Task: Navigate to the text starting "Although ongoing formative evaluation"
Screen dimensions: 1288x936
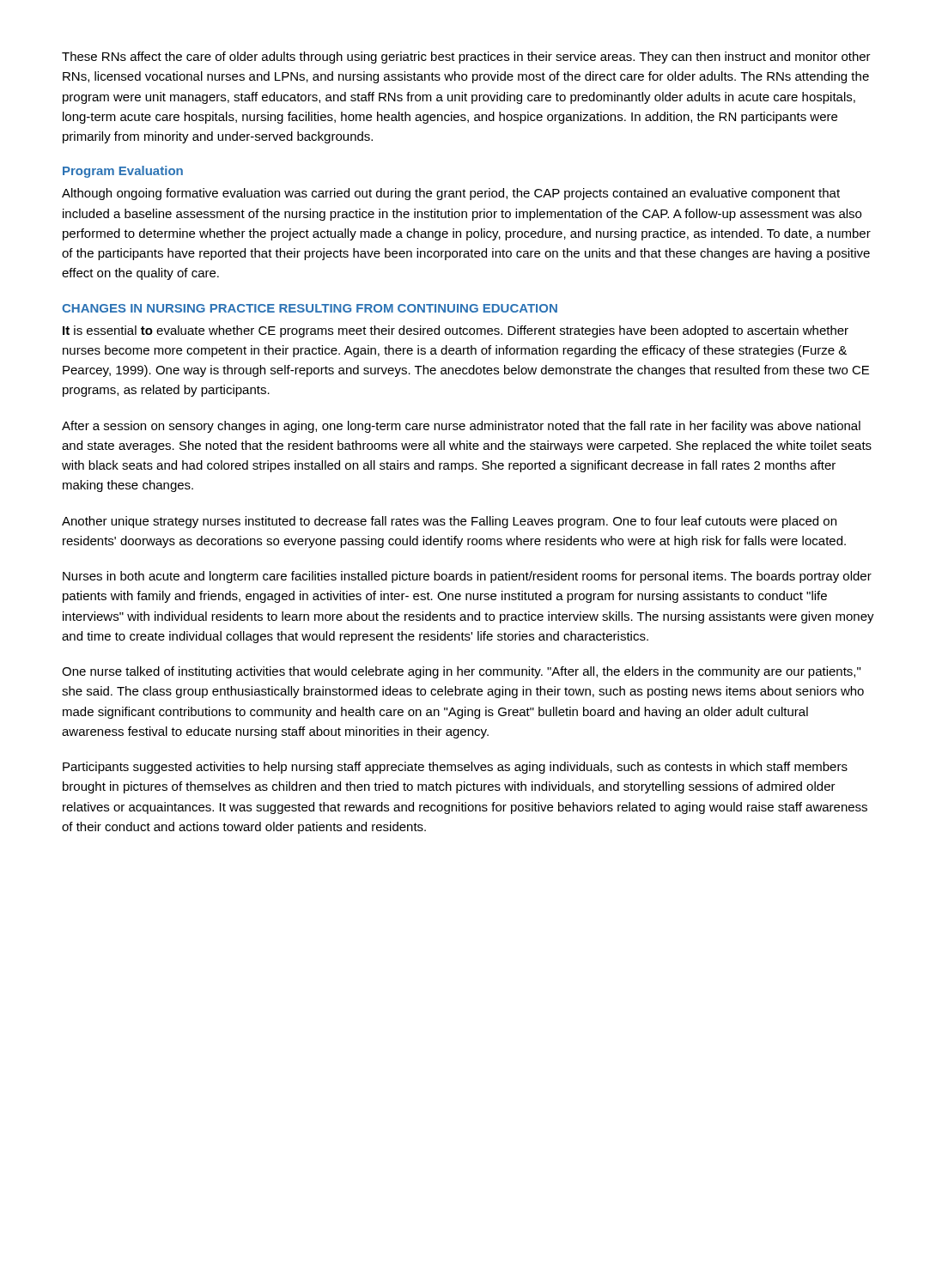Action: pyautogui.click(x=466, y=233)
